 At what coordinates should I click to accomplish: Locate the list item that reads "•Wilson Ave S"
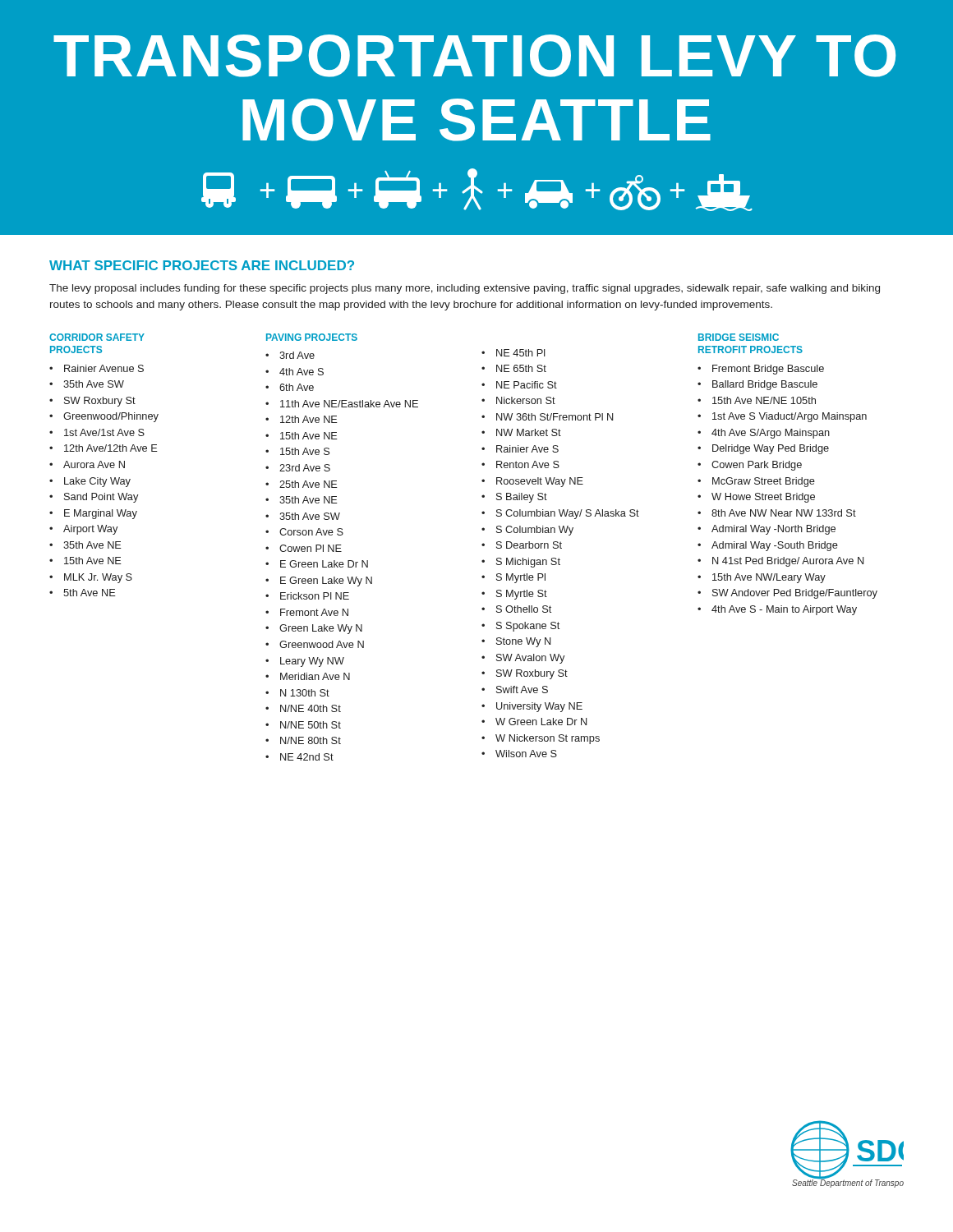519,754
